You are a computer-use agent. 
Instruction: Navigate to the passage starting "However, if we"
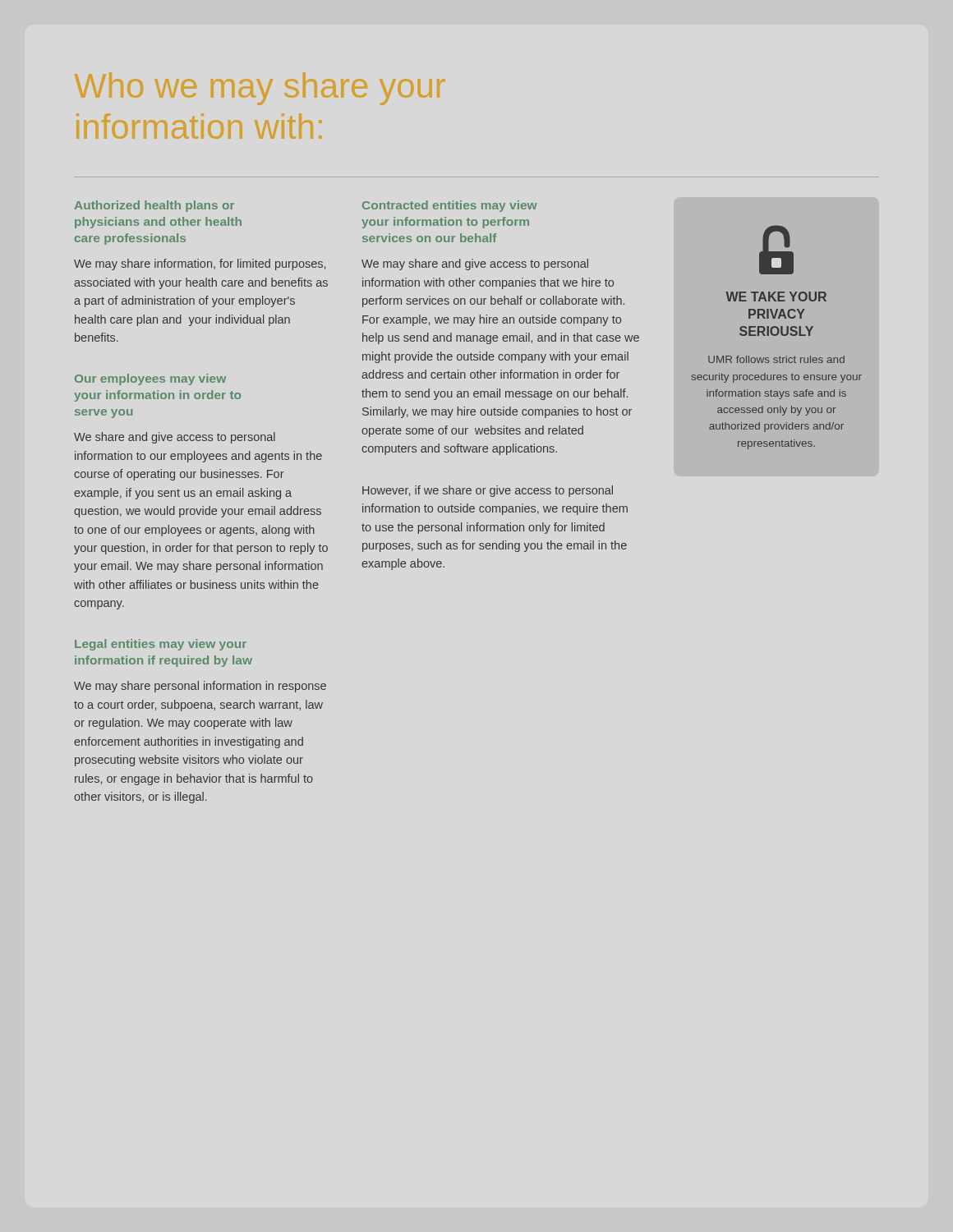pyautogui.click(x=501, y=527)
